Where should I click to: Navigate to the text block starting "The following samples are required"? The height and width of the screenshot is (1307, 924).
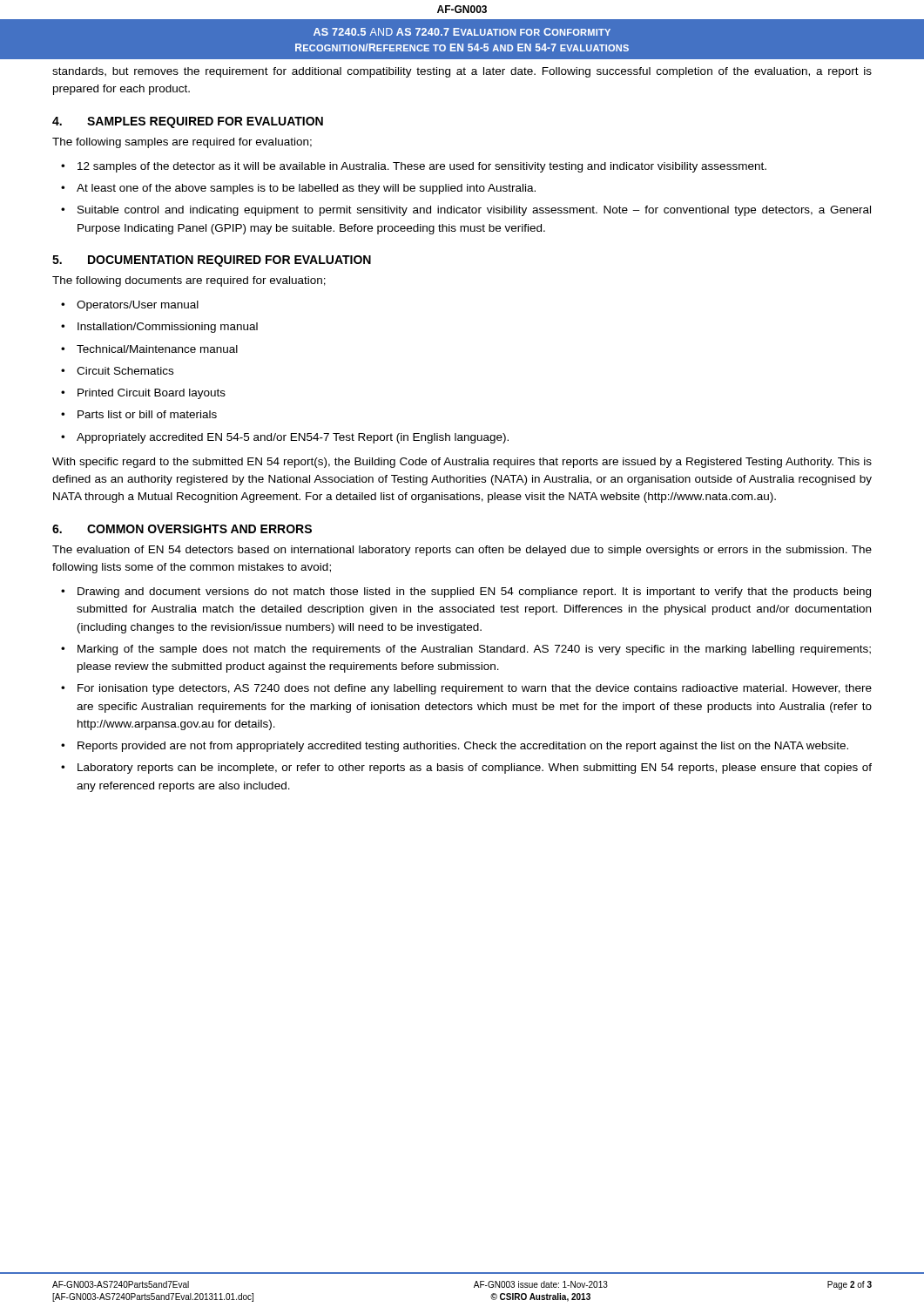coord(182,141)
